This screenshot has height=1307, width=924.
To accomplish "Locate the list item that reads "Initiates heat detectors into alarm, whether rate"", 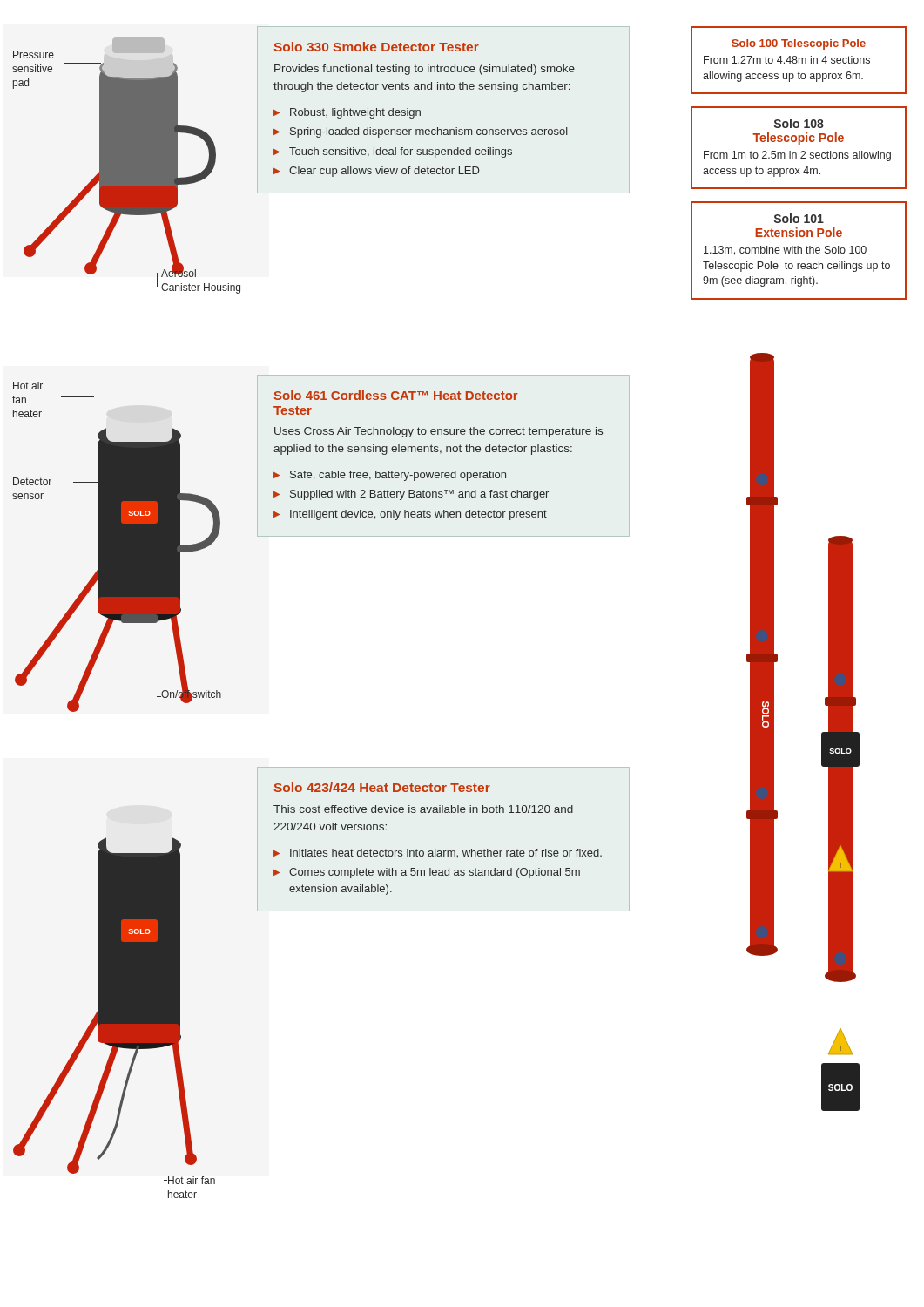I will click(x=446, y=853).
